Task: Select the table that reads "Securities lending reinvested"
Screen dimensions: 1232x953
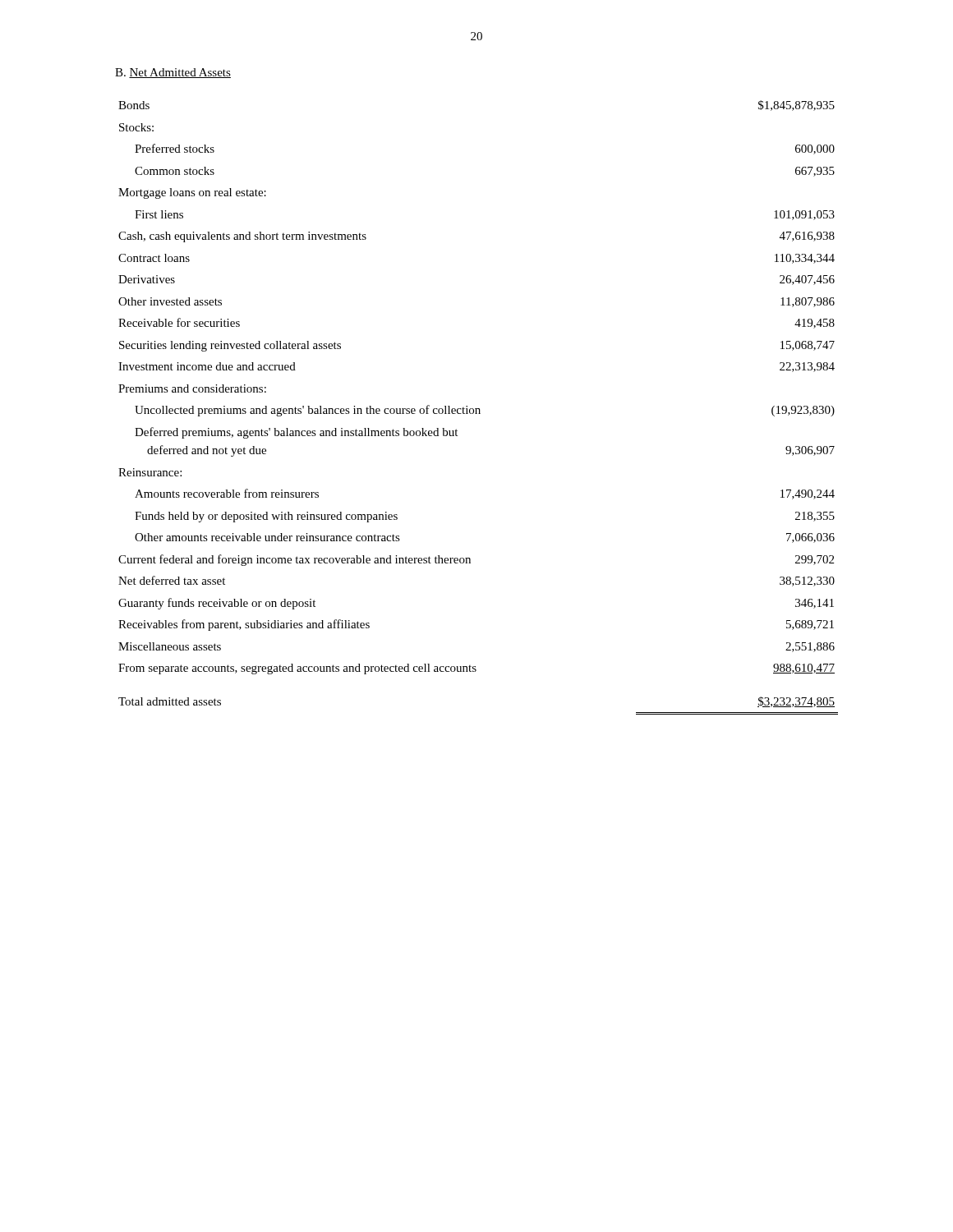Action: tap(476, 405)
